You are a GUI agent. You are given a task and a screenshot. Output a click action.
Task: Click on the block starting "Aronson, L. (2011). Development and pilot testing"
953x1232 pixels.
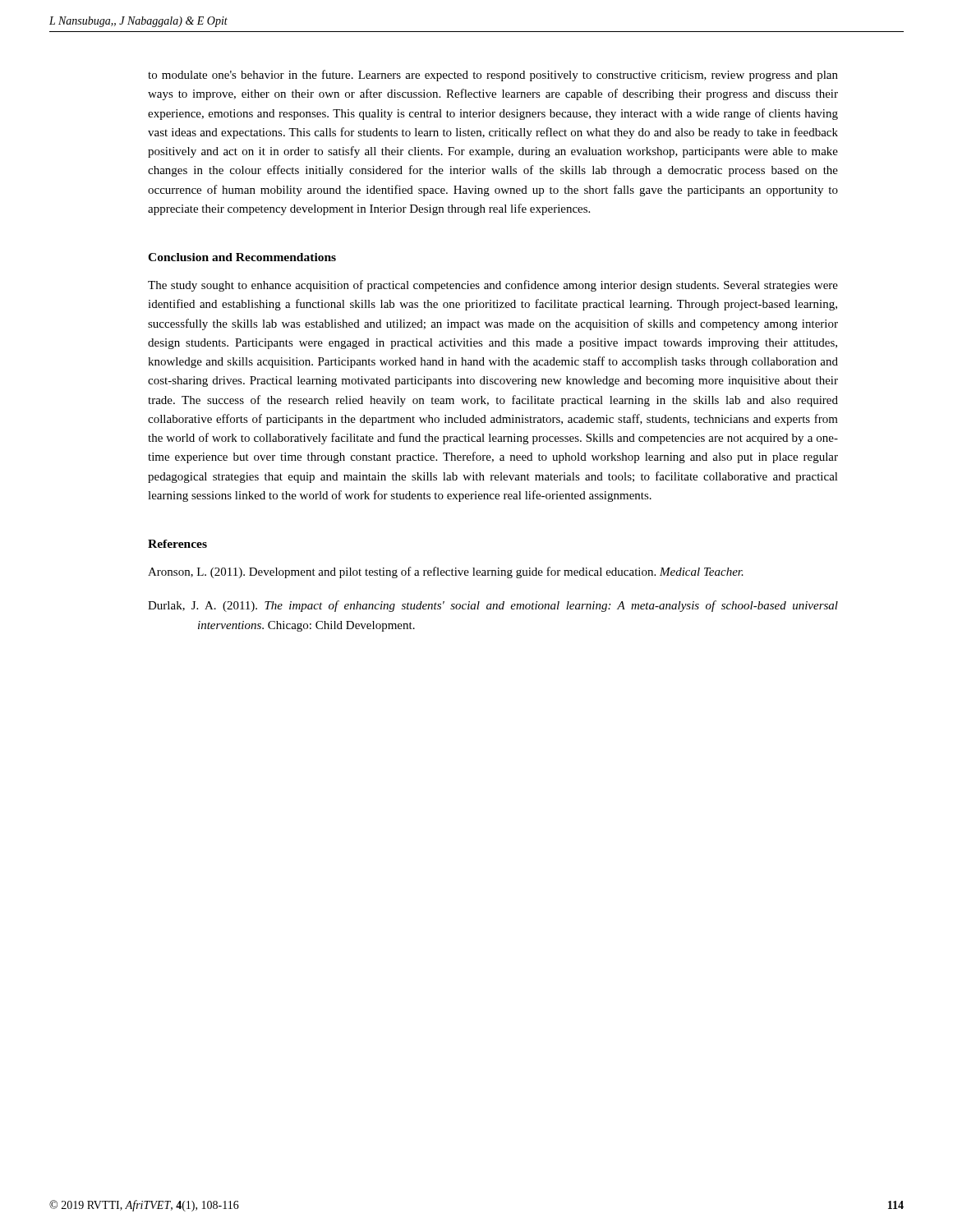pos(446,572)
